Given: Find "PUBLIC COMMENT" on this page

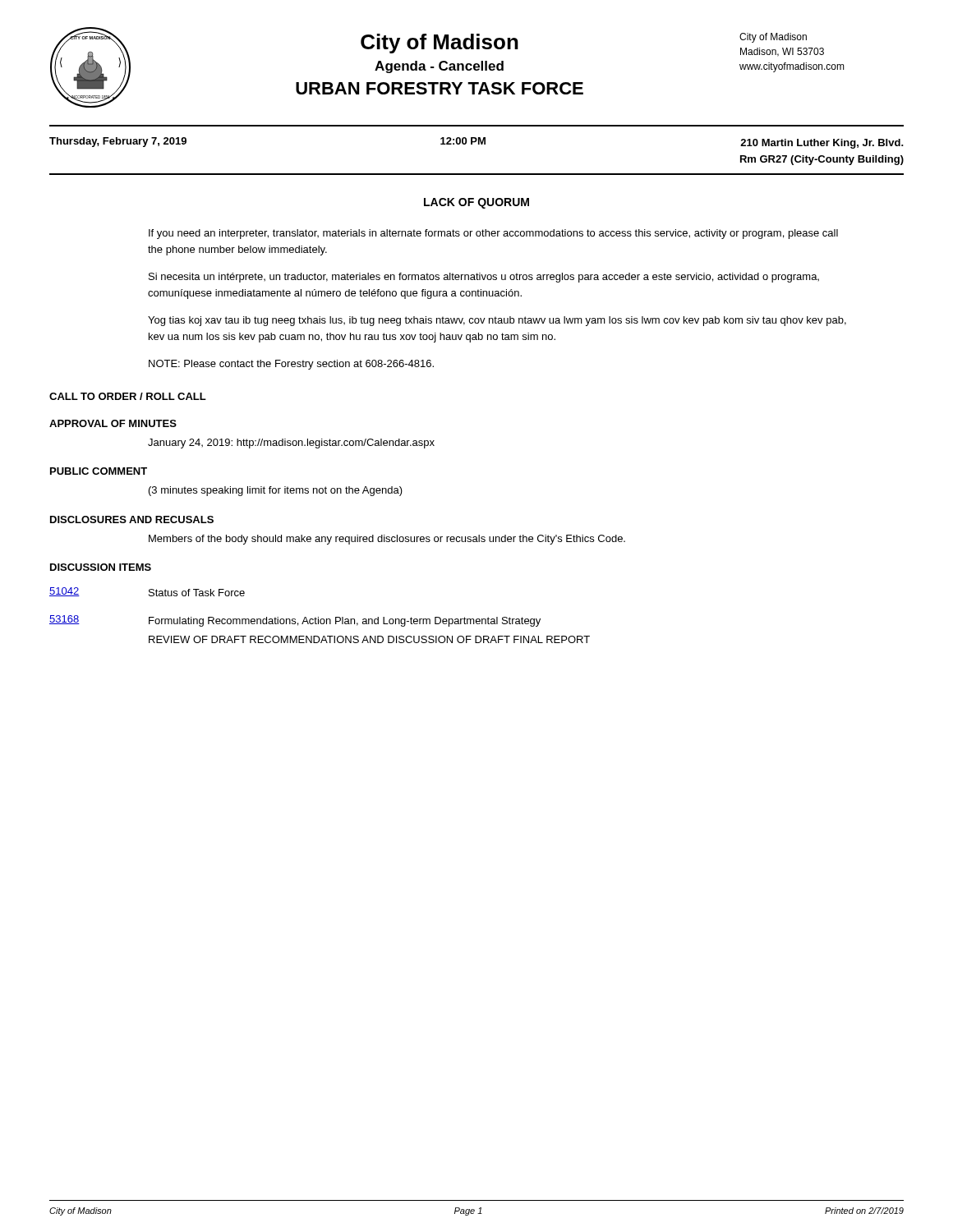Looking at the screenshot, I should pyautogui.click(x=98, y=471).
